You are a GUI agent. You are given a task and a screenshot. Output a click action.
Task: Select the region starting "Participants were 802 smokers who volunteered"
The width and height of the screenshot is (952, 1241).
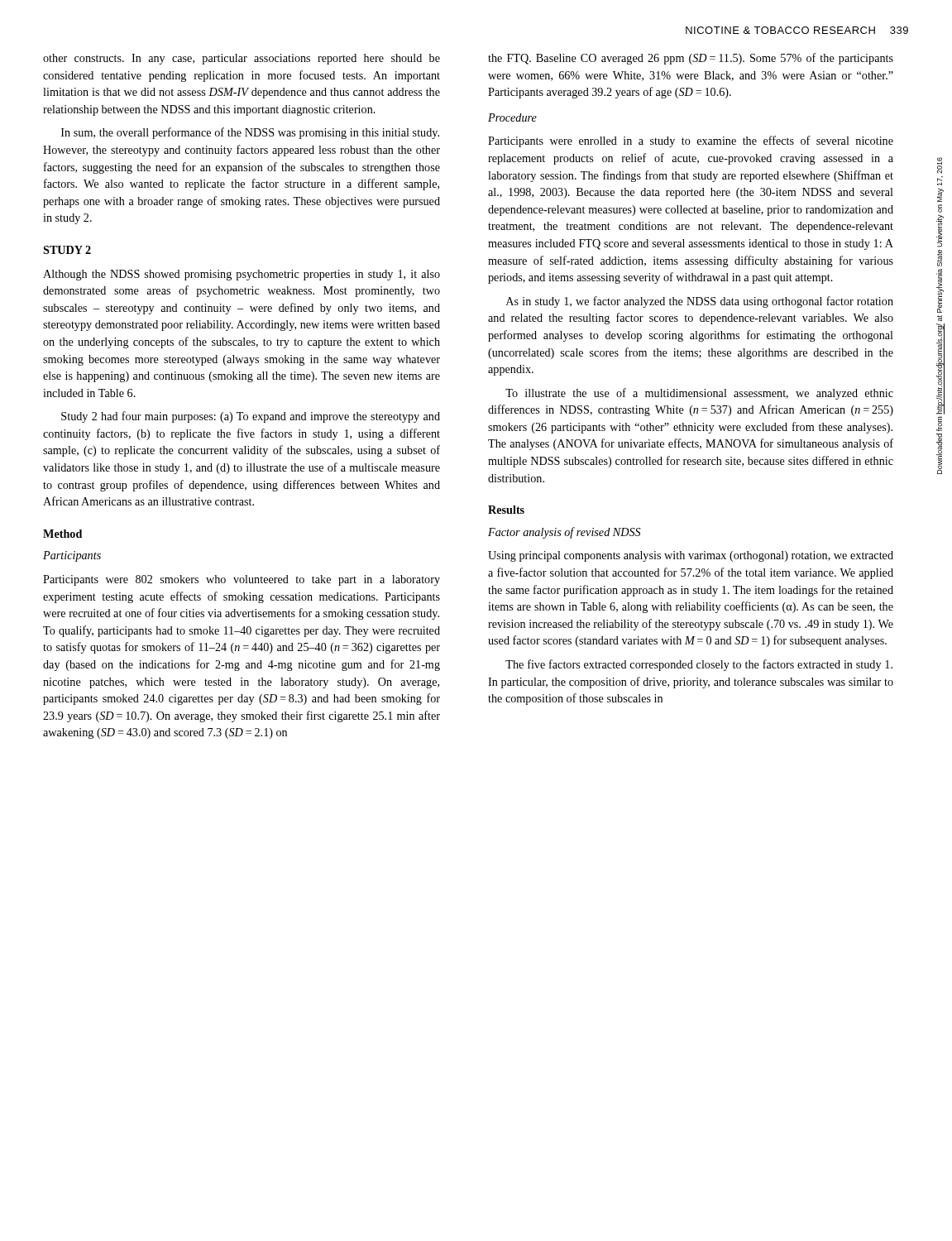(x=242, y=656)
